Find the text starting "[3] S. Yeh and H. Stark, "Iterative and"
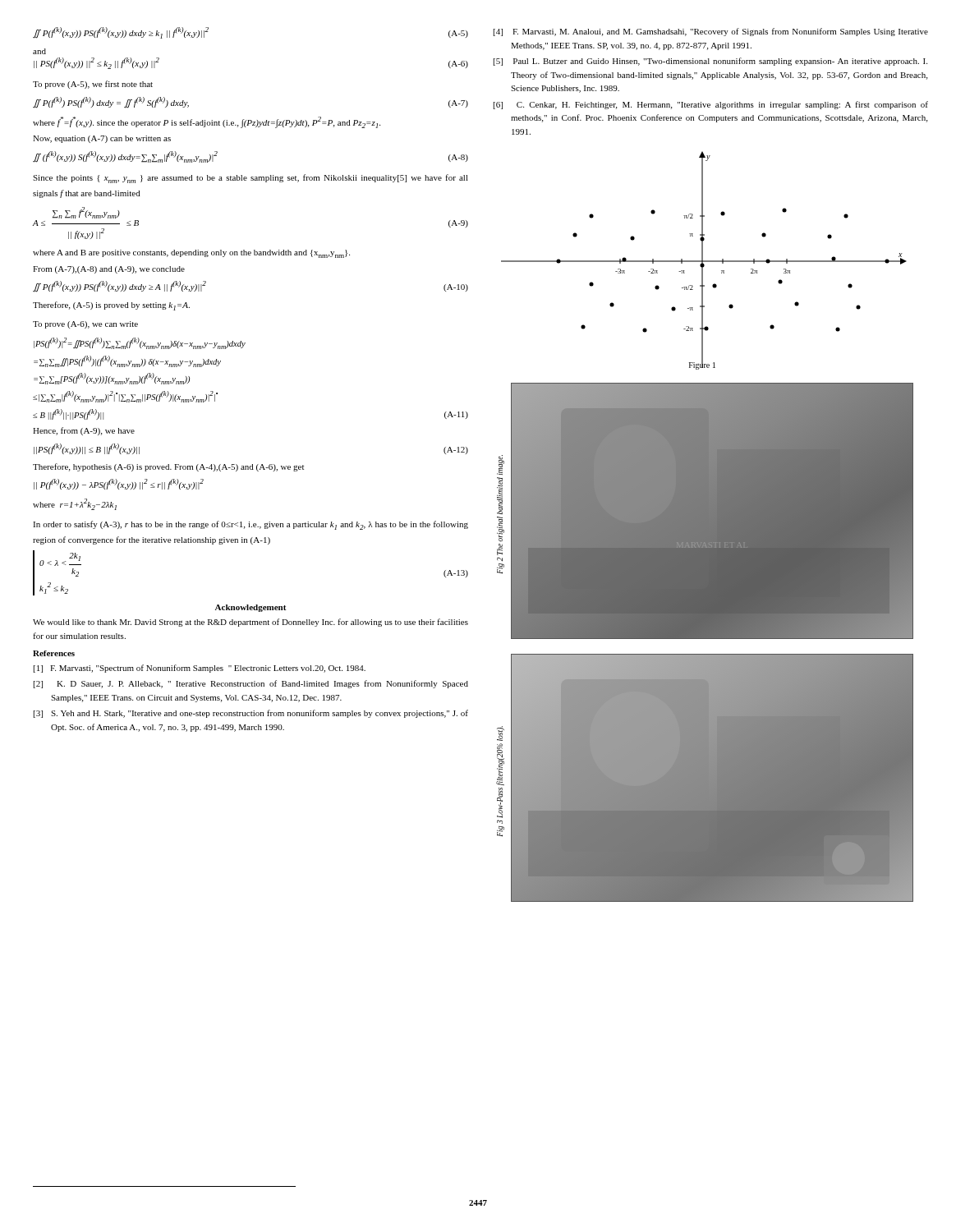 pos(251,720)
